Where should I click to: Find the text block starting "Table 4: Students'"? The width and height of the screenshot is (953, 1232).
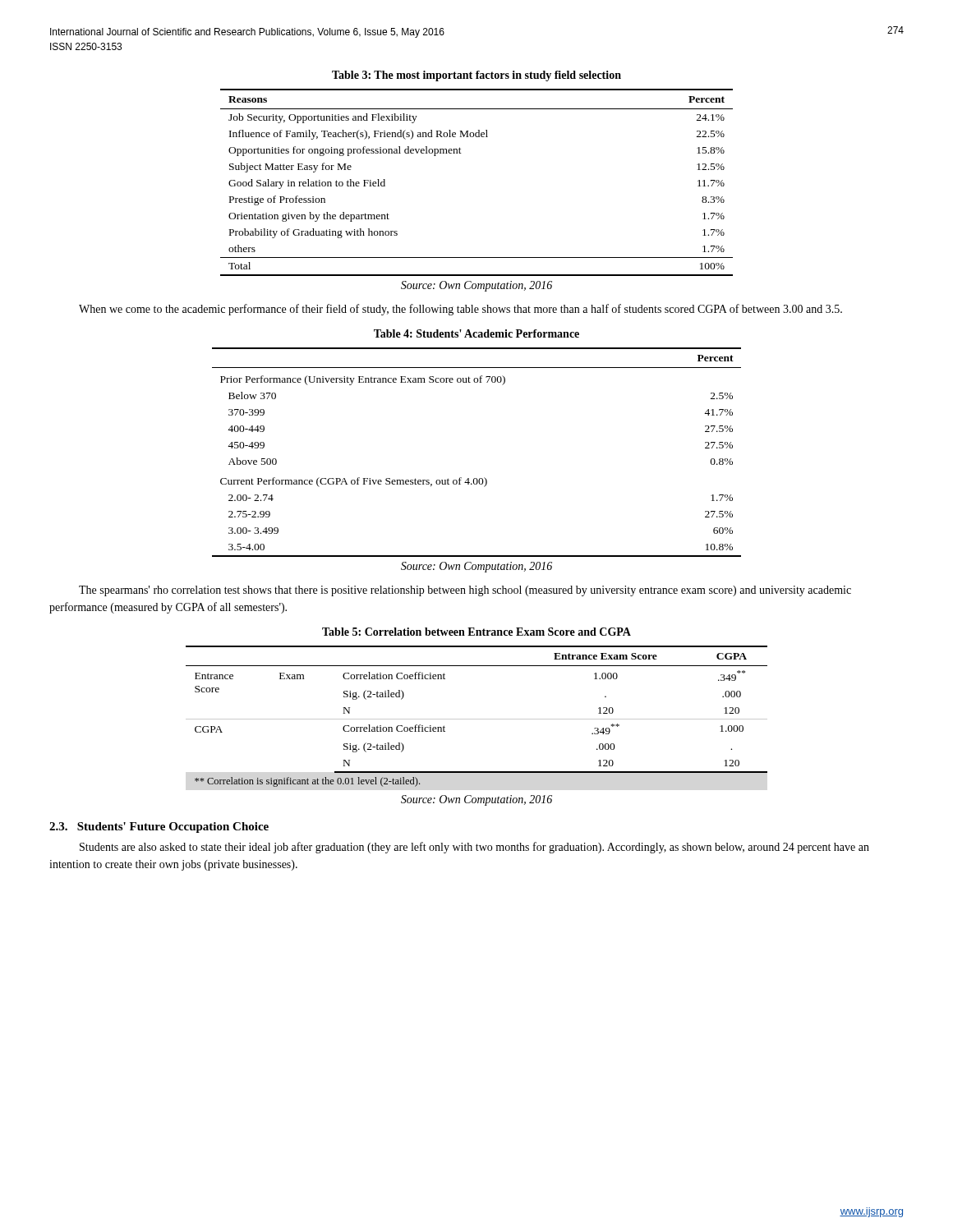[x=476, y=334]
